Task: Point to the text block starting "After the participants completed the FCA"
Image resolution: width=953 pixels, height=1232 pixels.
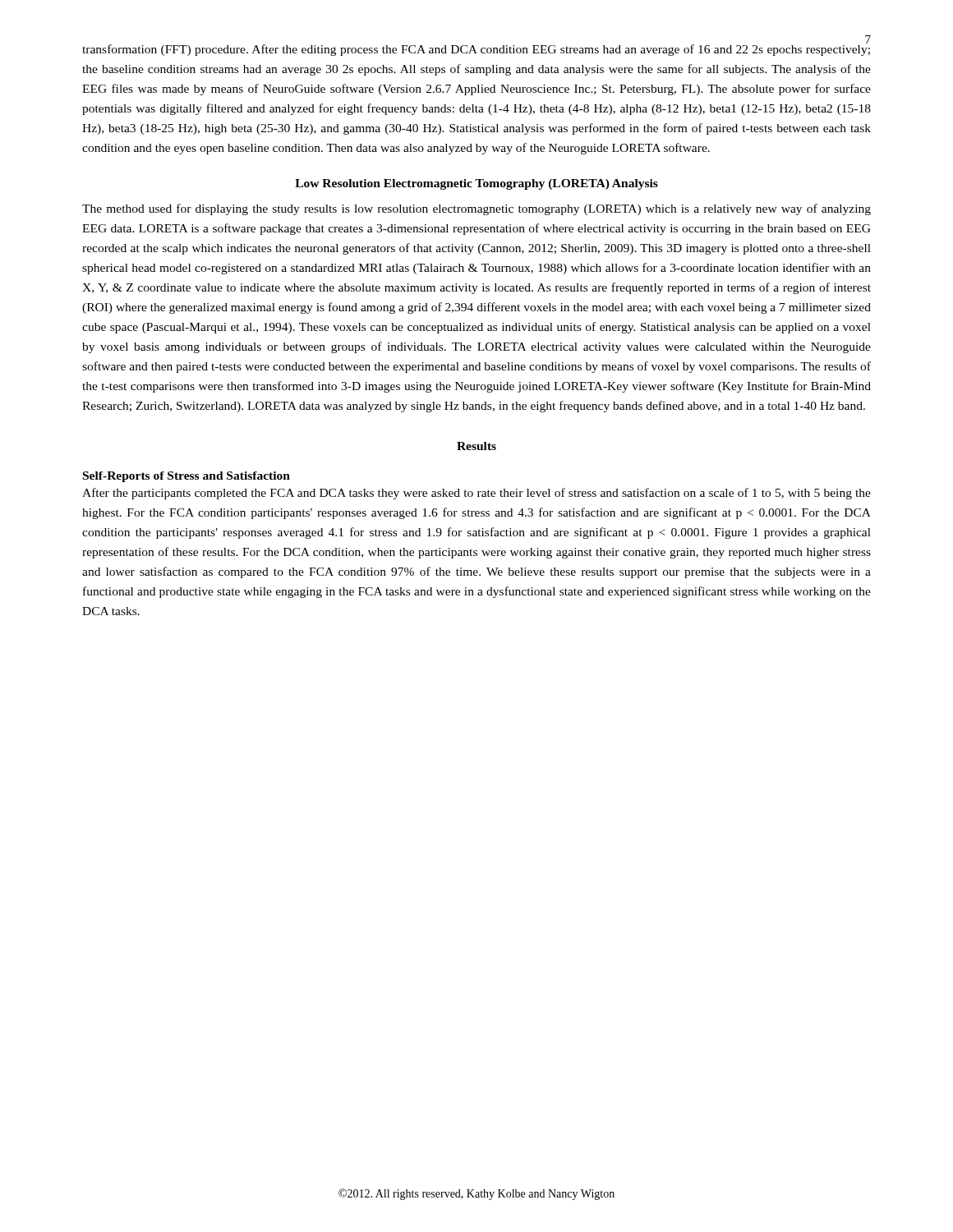Action: [476, 552]
